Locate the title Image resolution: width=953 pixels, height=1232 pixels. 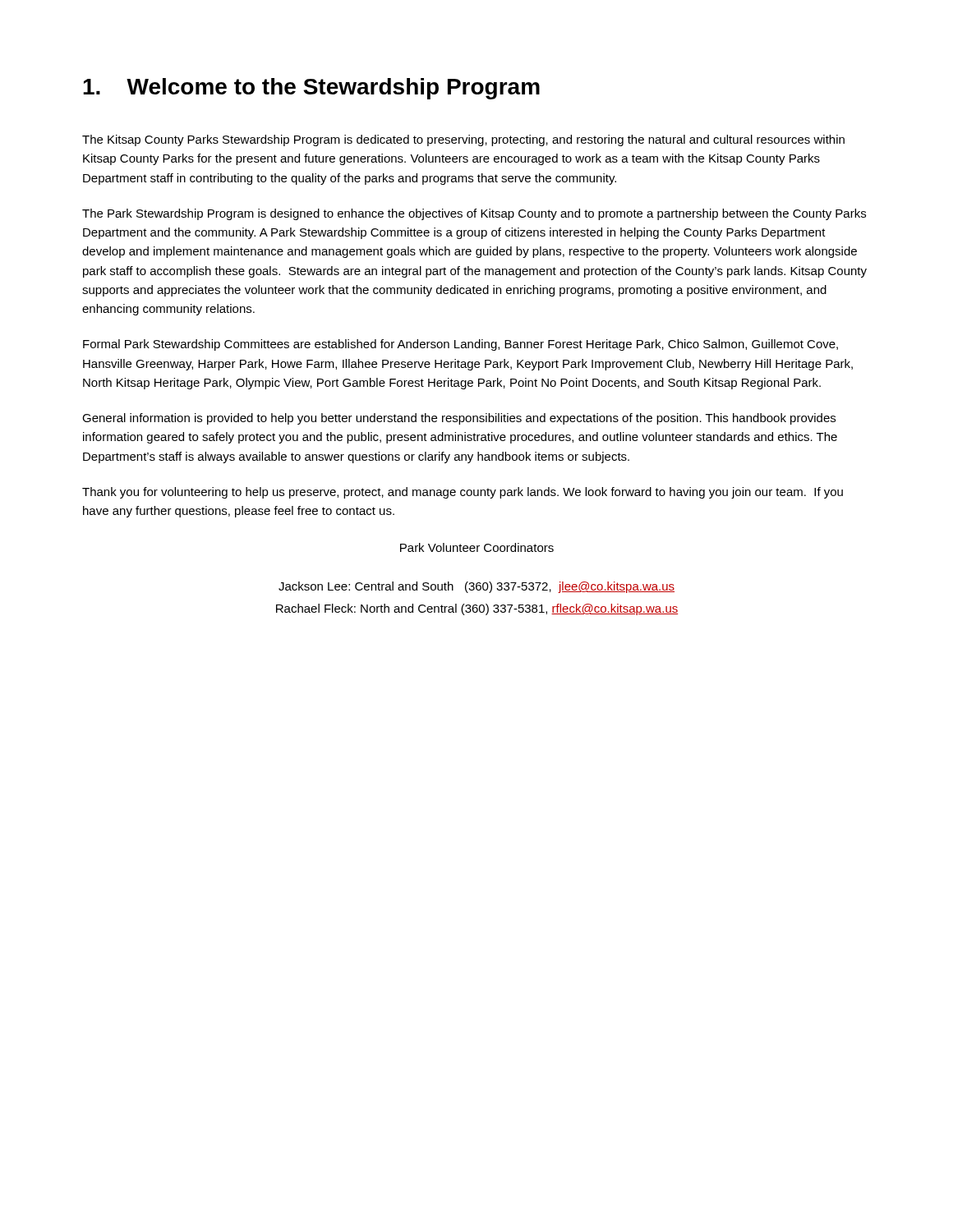[311, 87]
